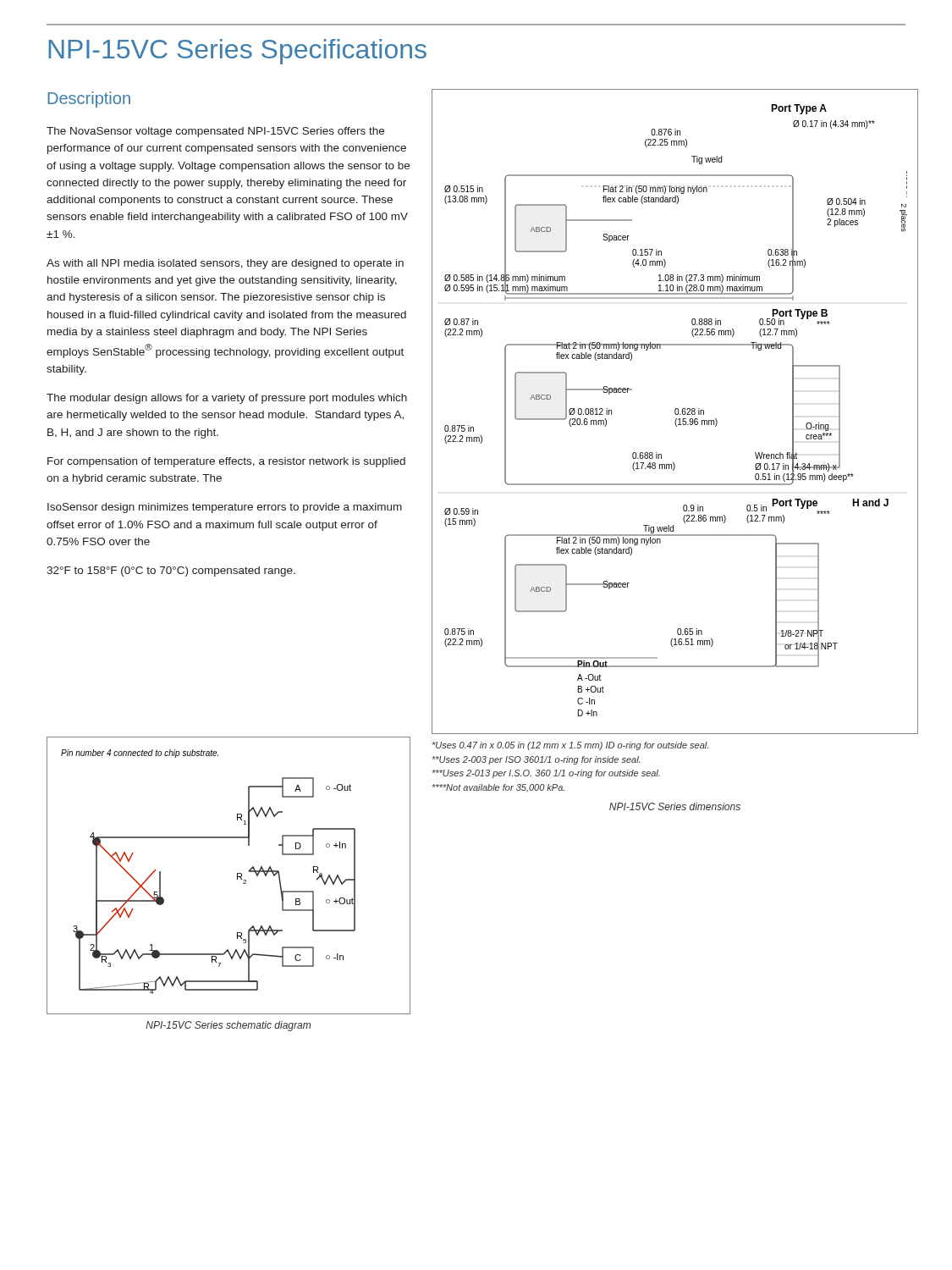952x1270 pixels.
Task: Point to the block starting "NPI-15VC Series schematic"
Action: tap(228, 1025)
